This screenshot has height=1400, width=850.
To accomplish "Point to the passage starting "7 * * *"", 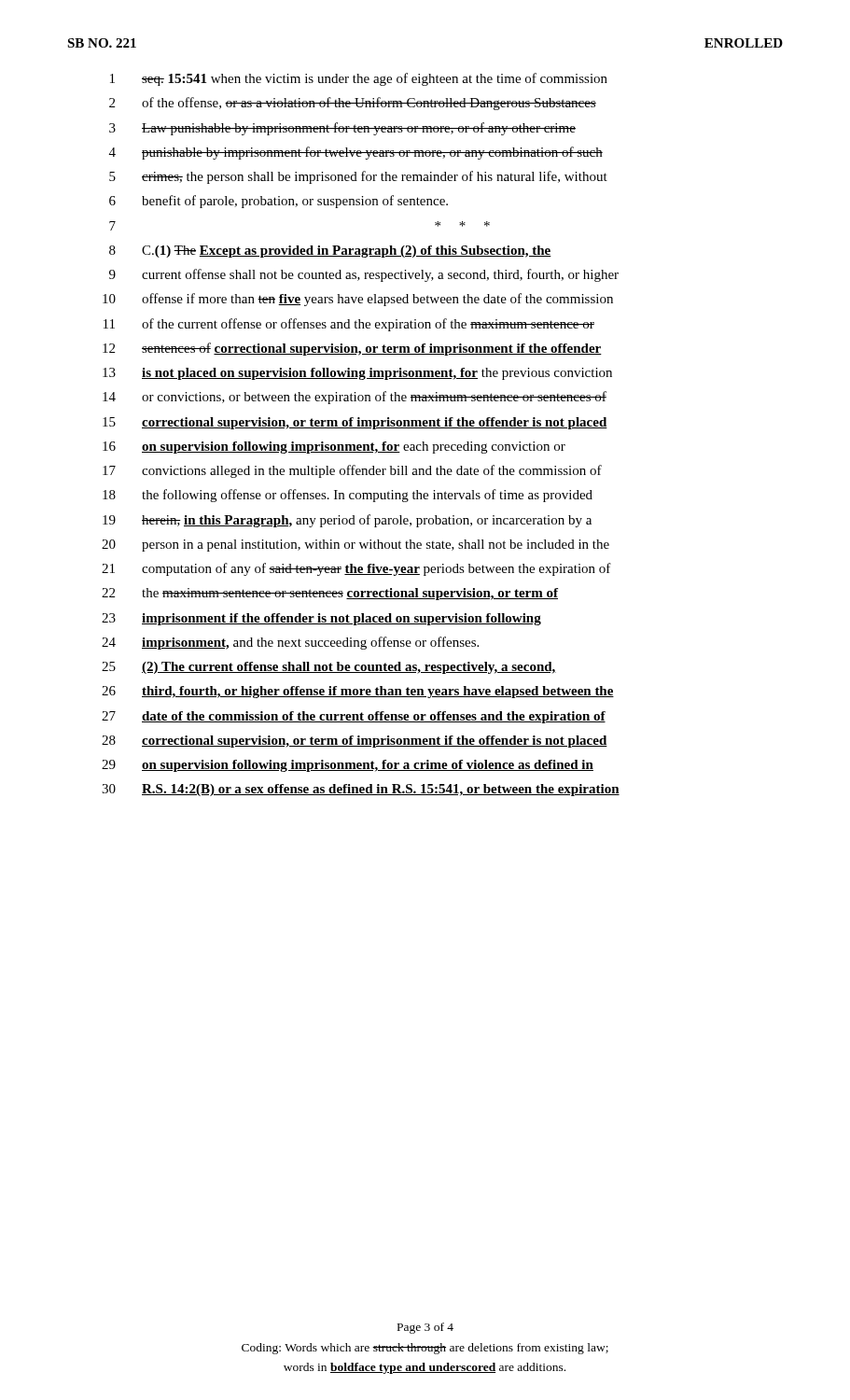I will pos(425,226).
